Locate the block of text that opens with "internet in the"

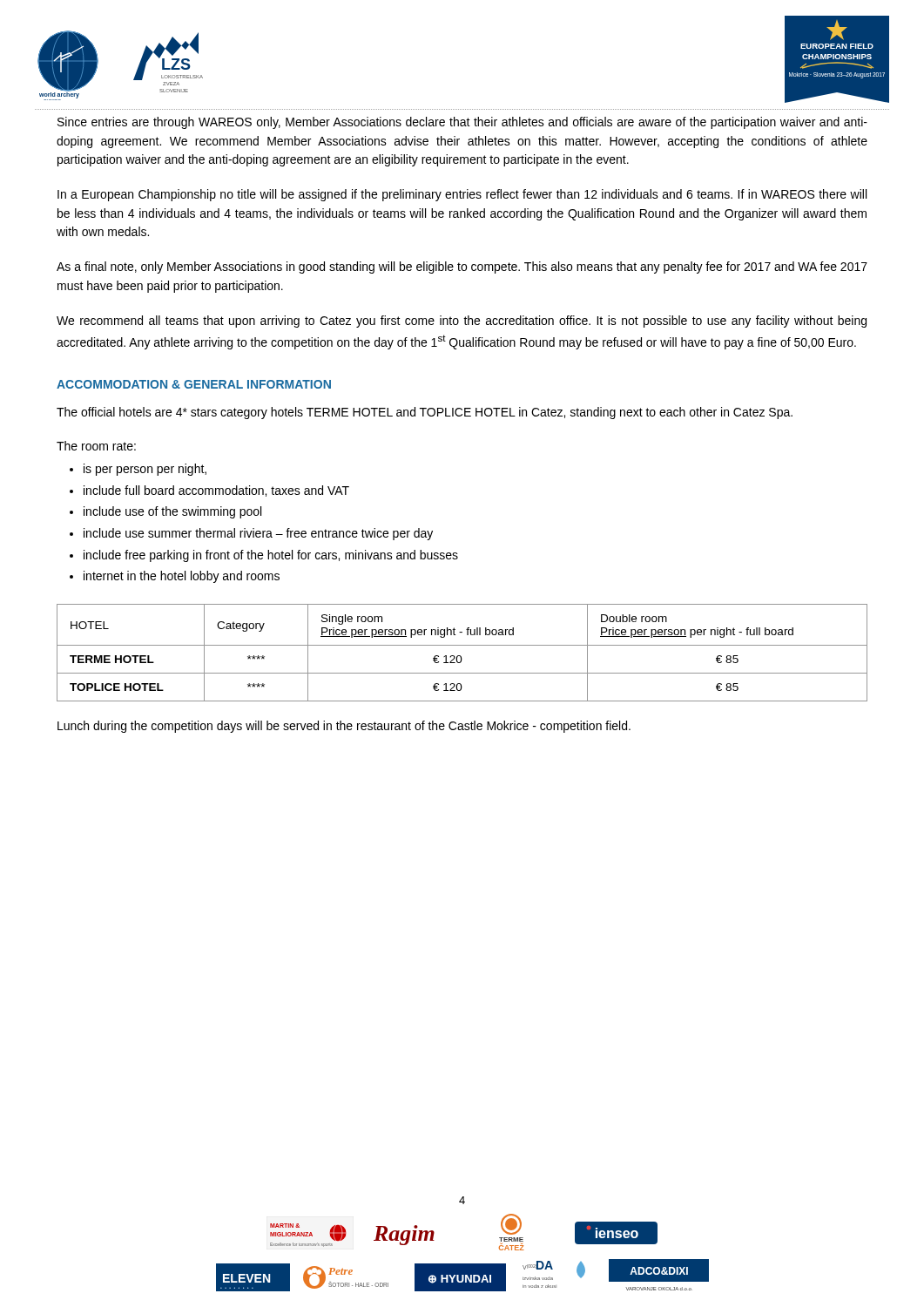point(181,576)
